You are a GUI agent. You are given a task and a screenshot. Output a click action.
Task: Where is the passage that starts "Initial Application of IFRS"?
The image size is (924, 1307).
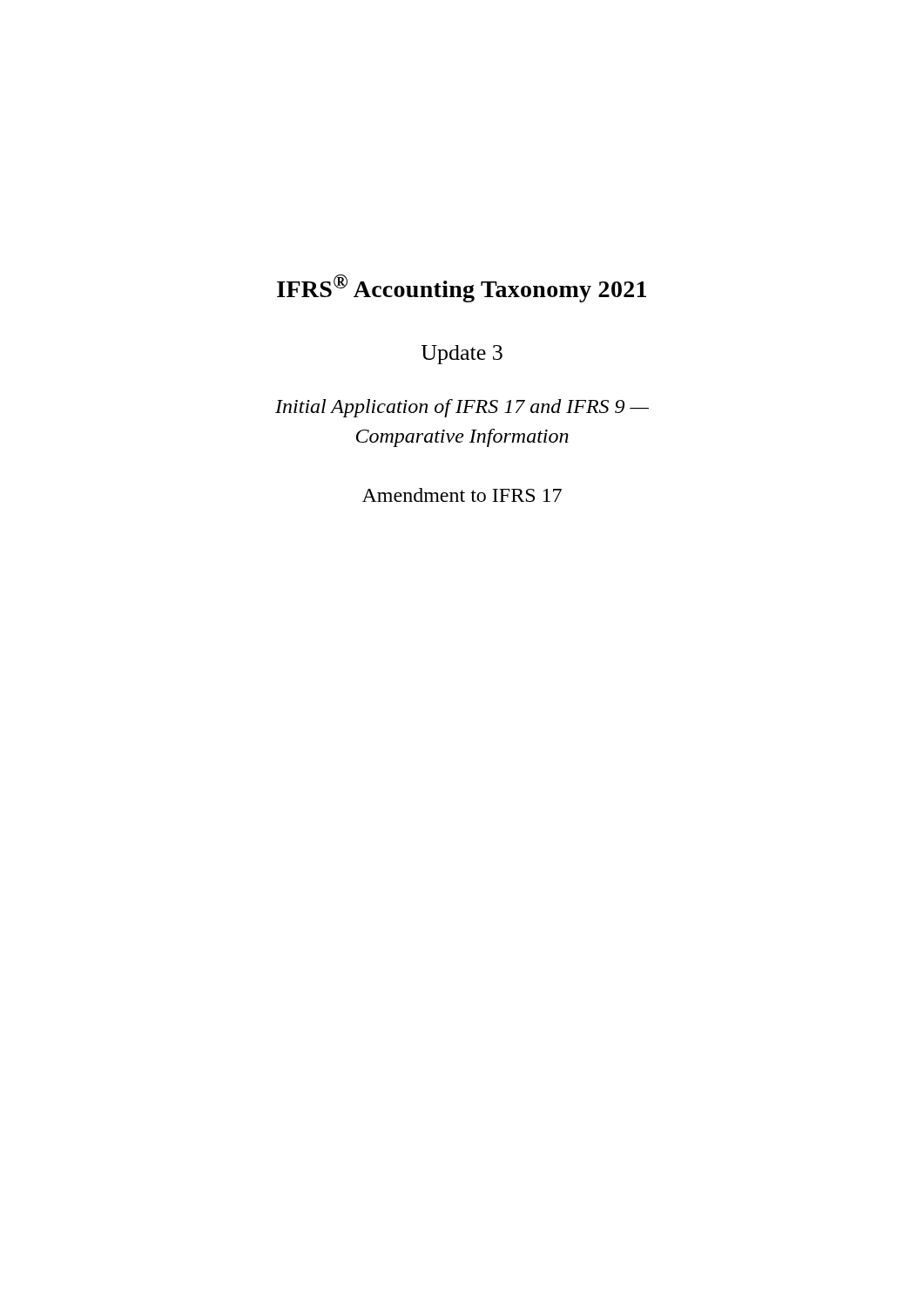pyautogui.click(x=462, y=421)
